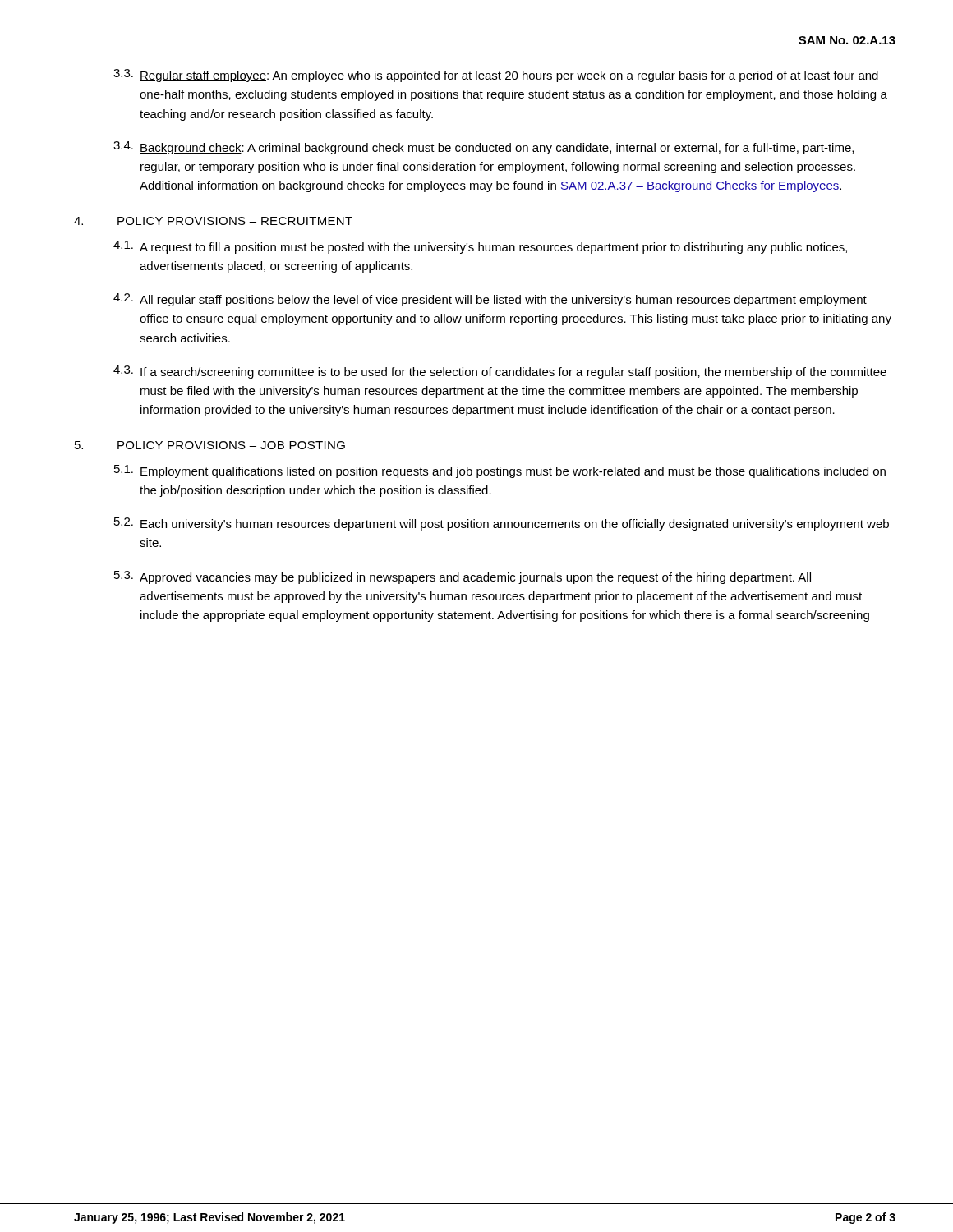Select the region starting "4. POLICY PROVISIONS –"
Image resolution: width=953 pixels, height=1232 pixels.
(213, 220)
